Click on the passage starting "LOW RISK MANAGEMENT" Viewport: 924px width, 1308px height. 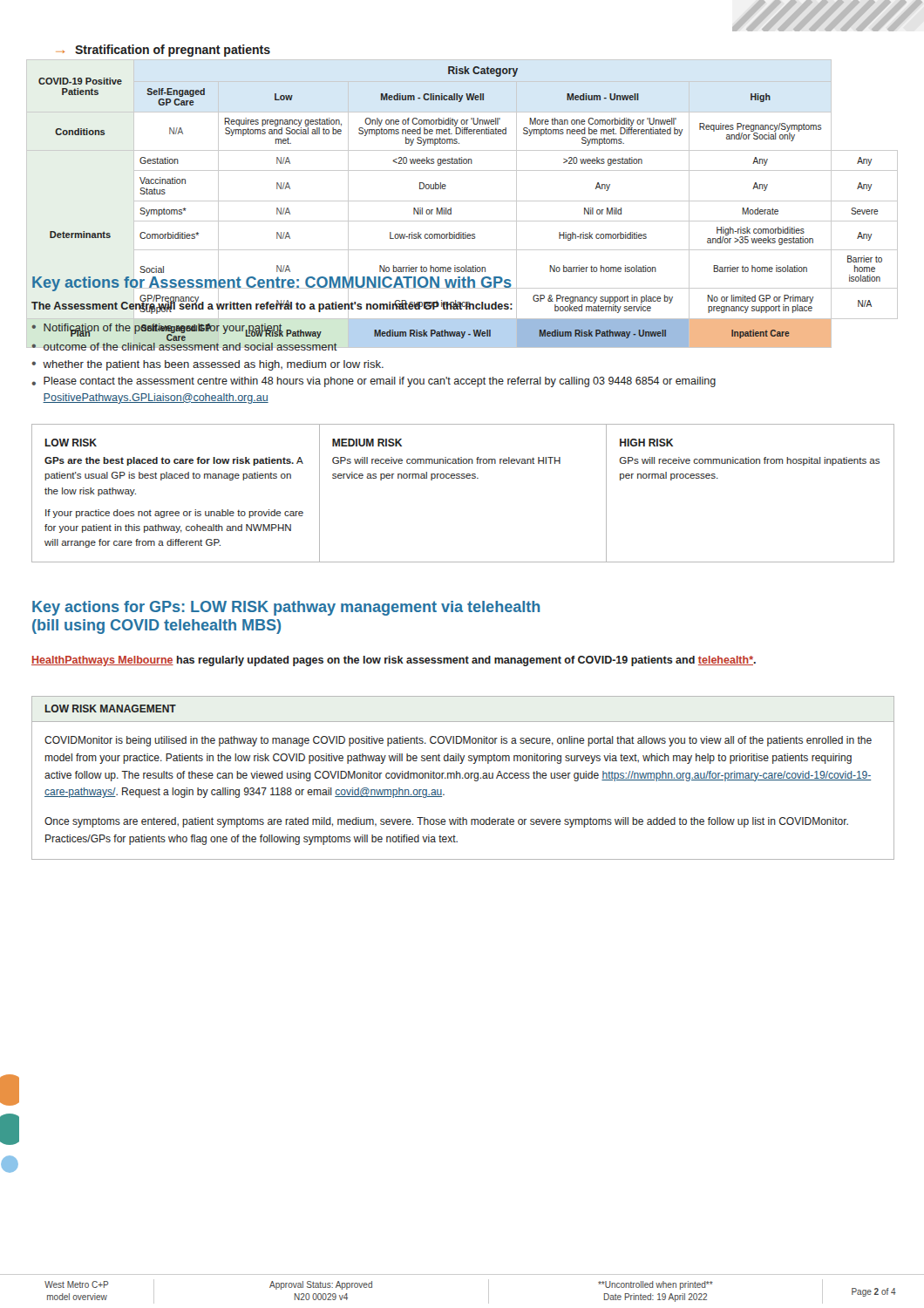110,709
